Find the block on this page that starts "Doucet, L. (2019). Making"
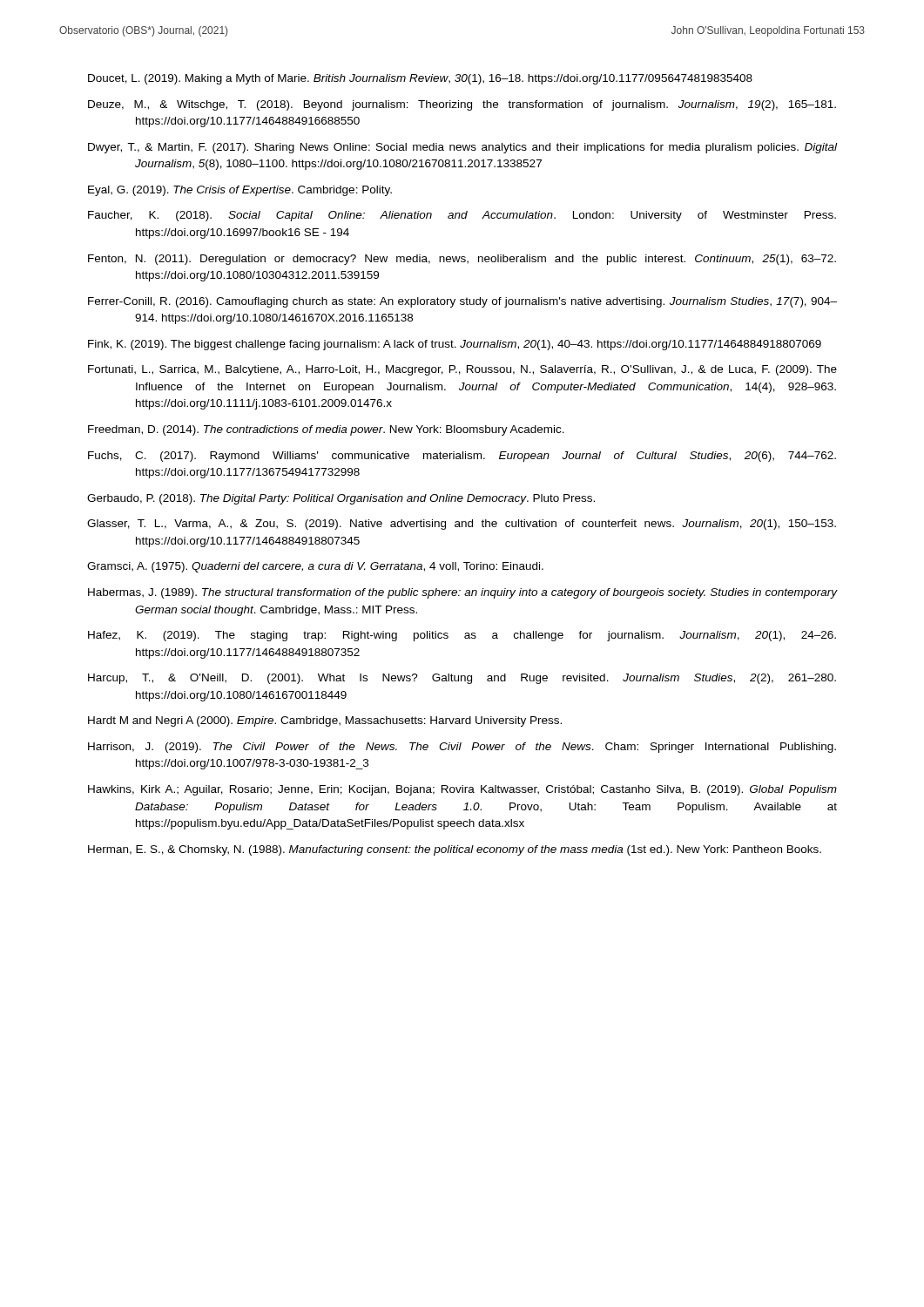Viewport: 924px width, 1307px height. pyautogui.click(x=420, y=78)
